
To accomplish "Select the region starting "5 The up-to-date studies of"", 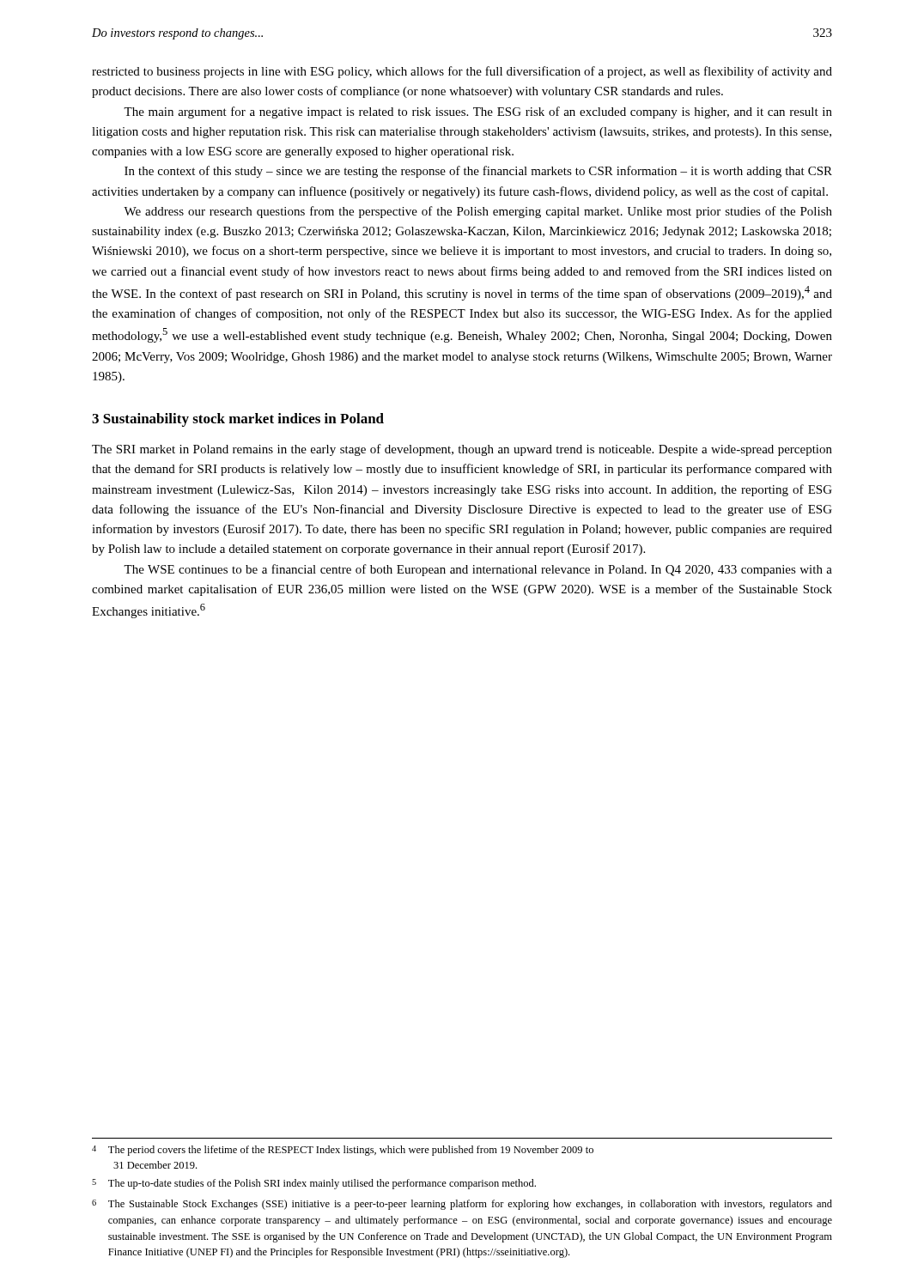I will coord(462,1185).
